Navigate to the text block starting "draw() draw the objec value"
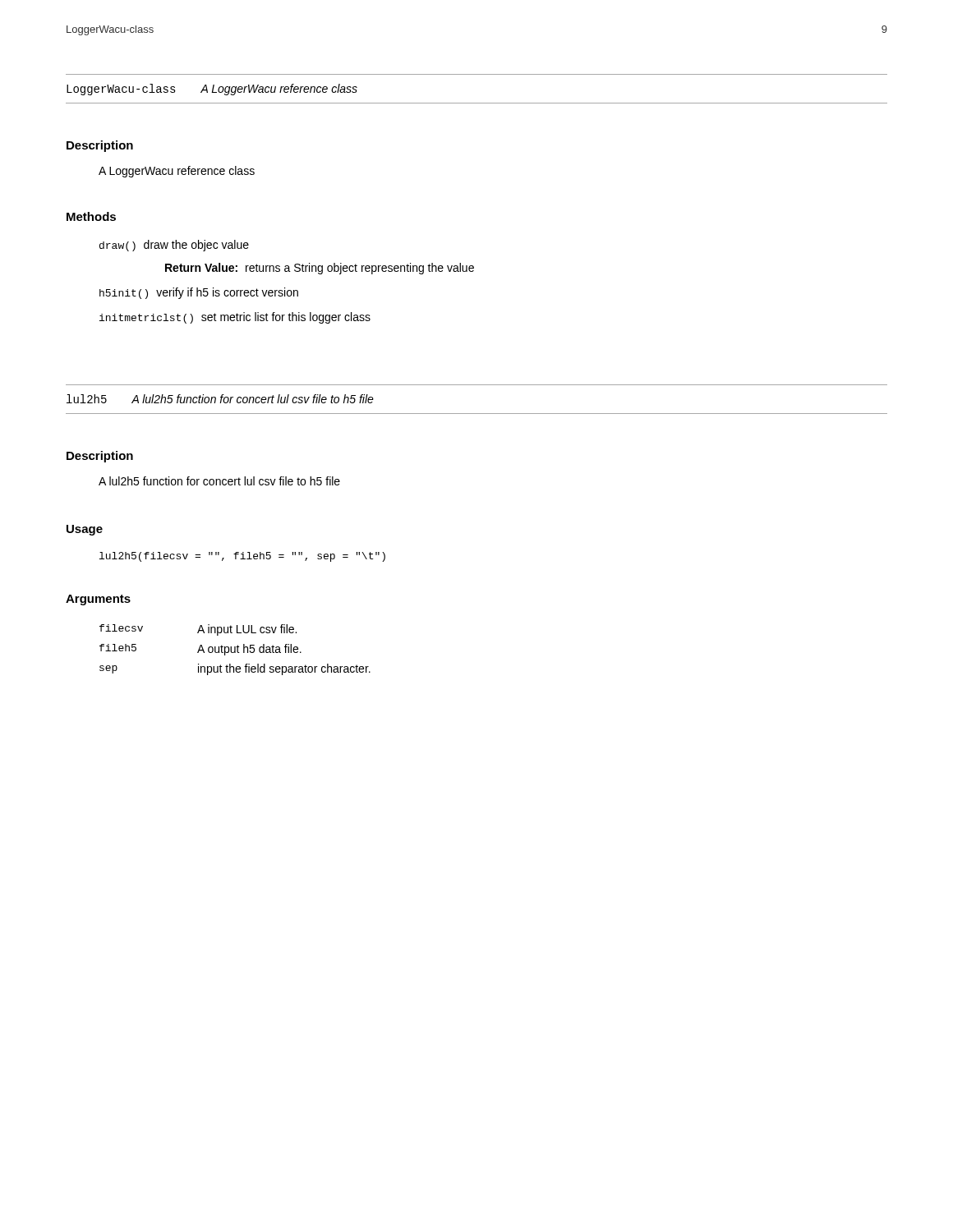 click(x=174, y=245)
